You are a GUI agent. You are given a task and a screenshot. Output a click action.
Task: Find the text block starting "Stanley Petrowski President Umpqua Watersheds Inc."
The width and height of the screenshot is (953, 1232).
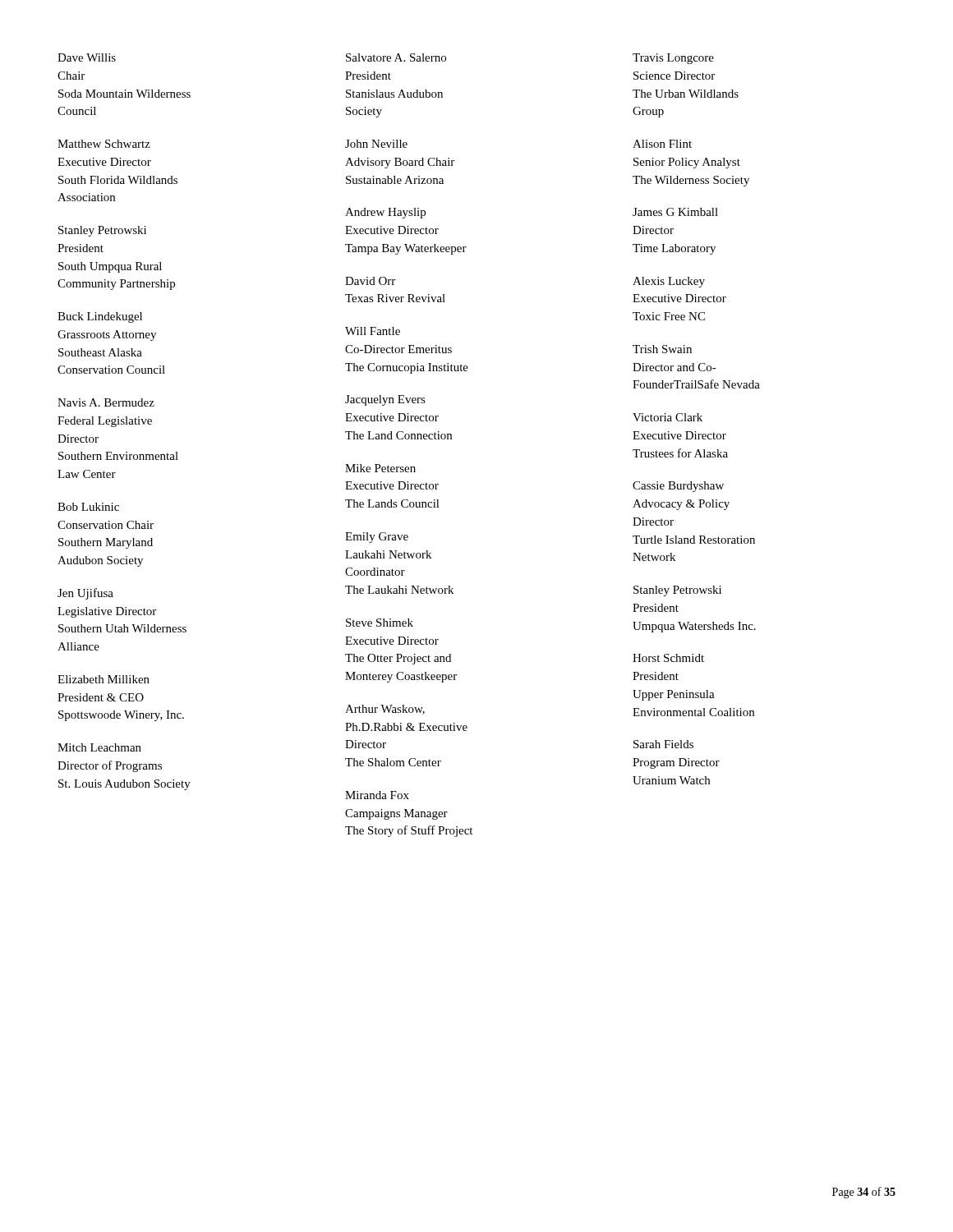point(677,591)
